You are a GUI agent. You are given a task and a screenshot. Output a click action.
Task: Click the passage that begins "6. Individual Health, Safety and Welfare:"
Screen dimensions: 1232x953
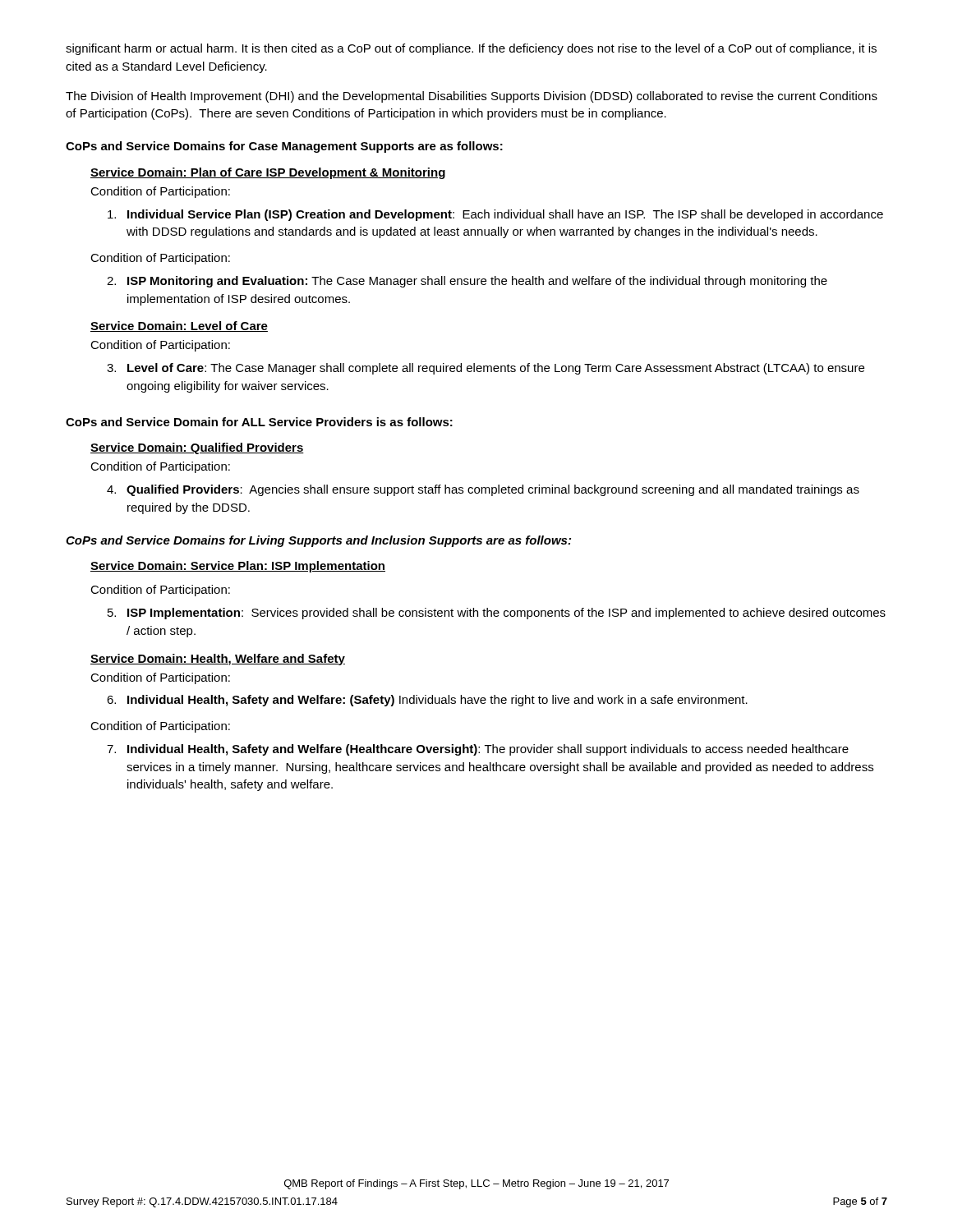click(x=497, y=700)
